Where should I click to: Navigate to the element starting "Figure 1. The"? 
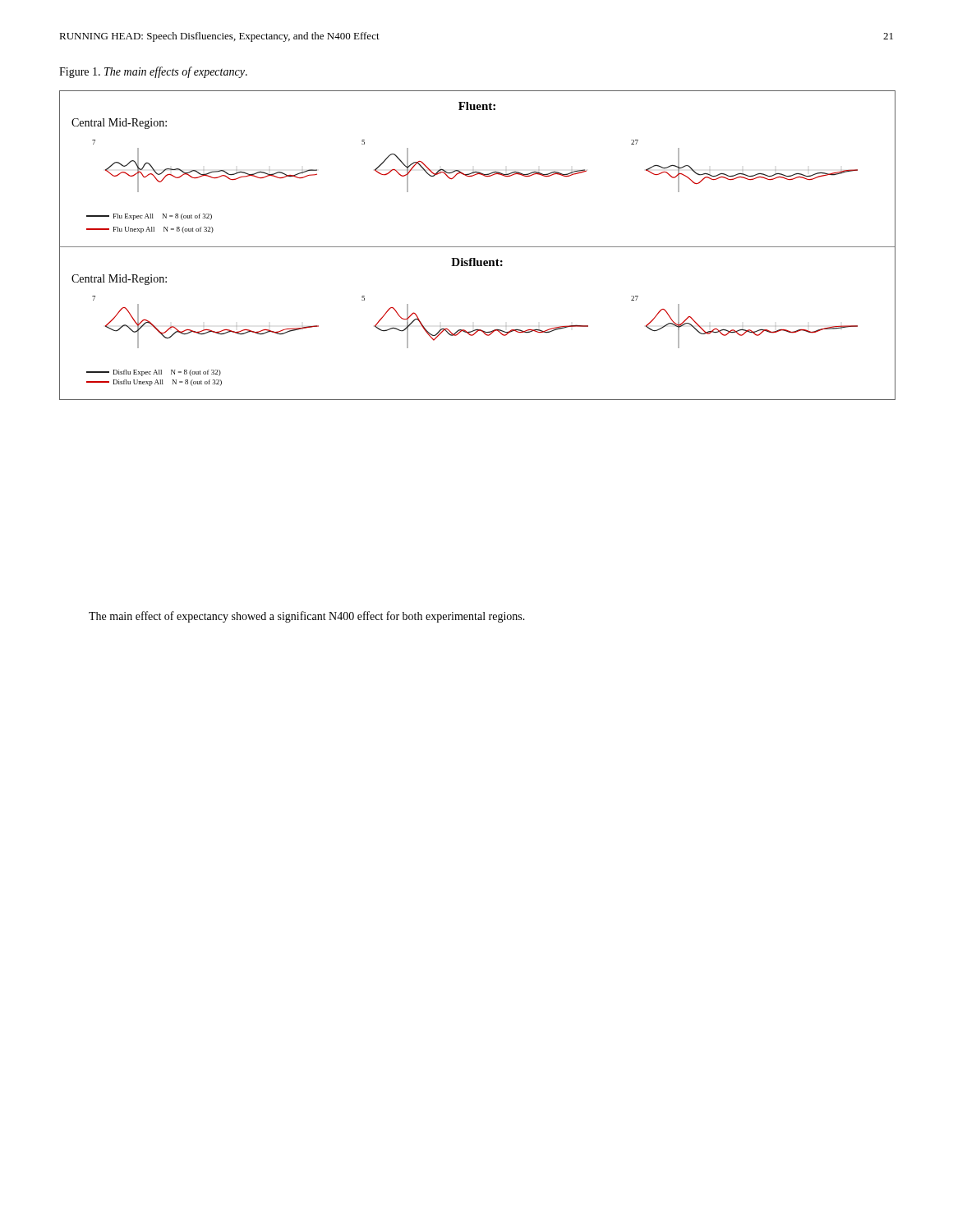point(153,72)
